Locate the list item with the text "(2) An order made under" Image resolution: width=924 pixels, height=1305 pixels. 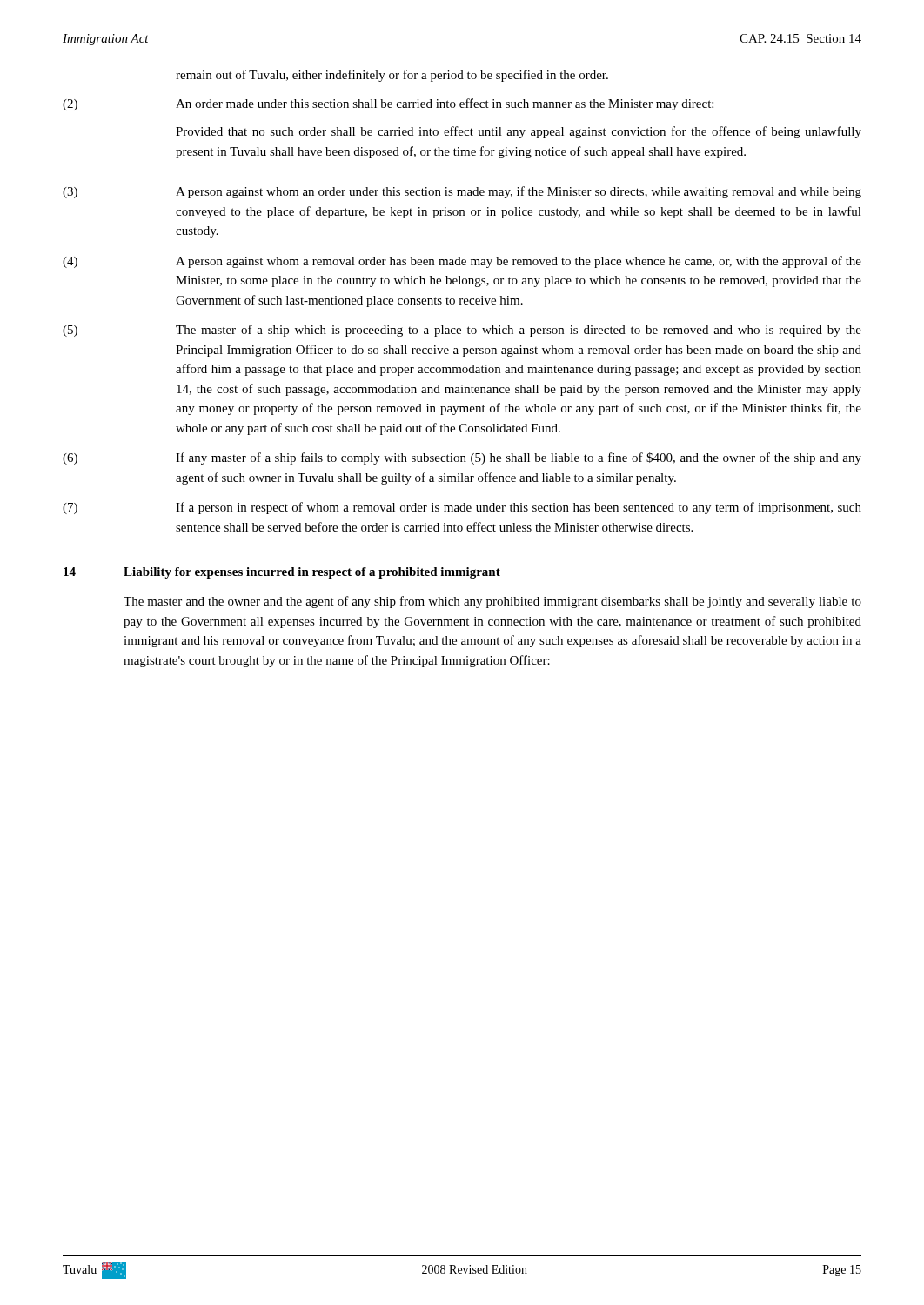(462, 132)
